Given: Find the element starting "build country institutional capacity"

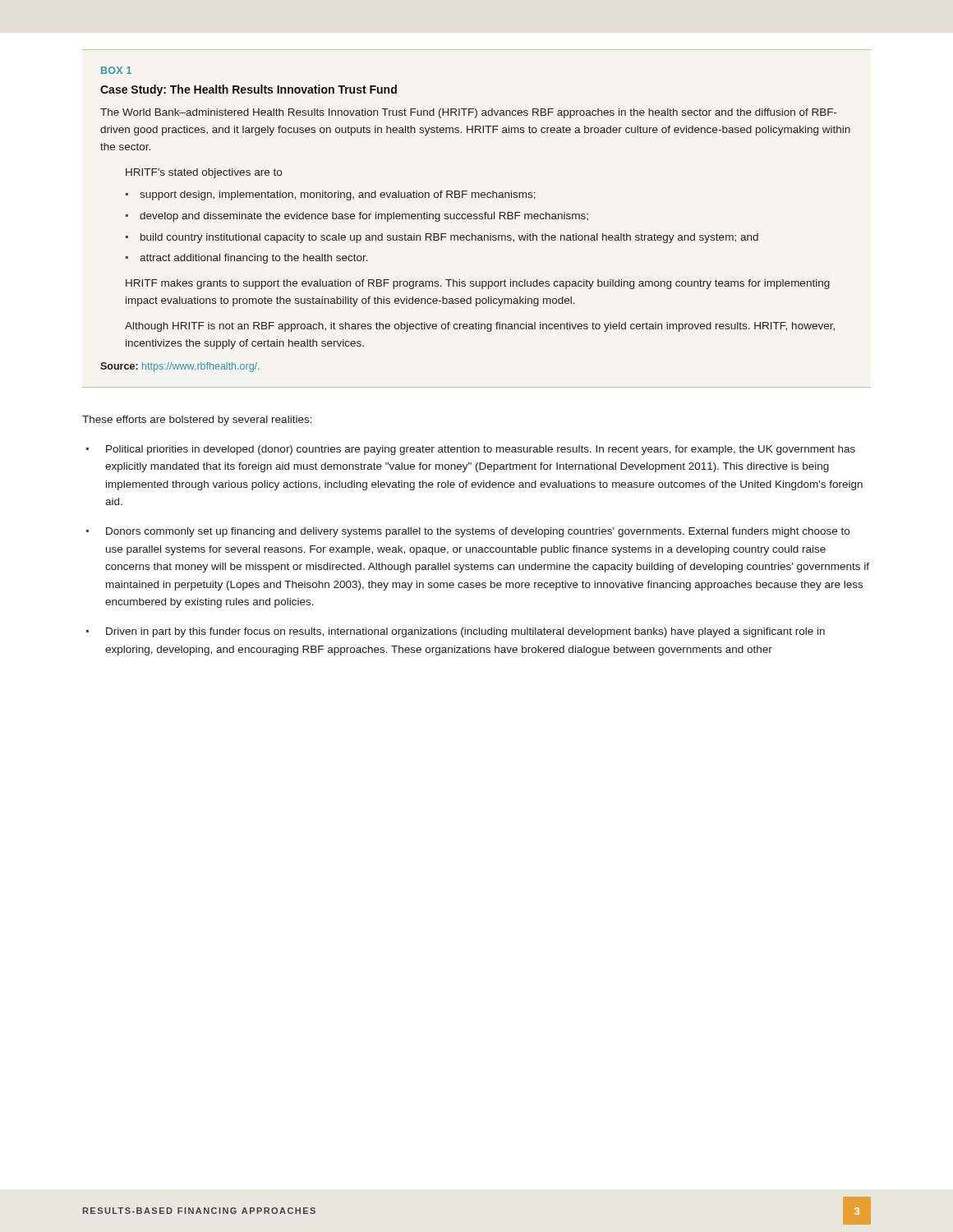Looking at the screenshot, I should pyautogui.click(x=449, y=237).
